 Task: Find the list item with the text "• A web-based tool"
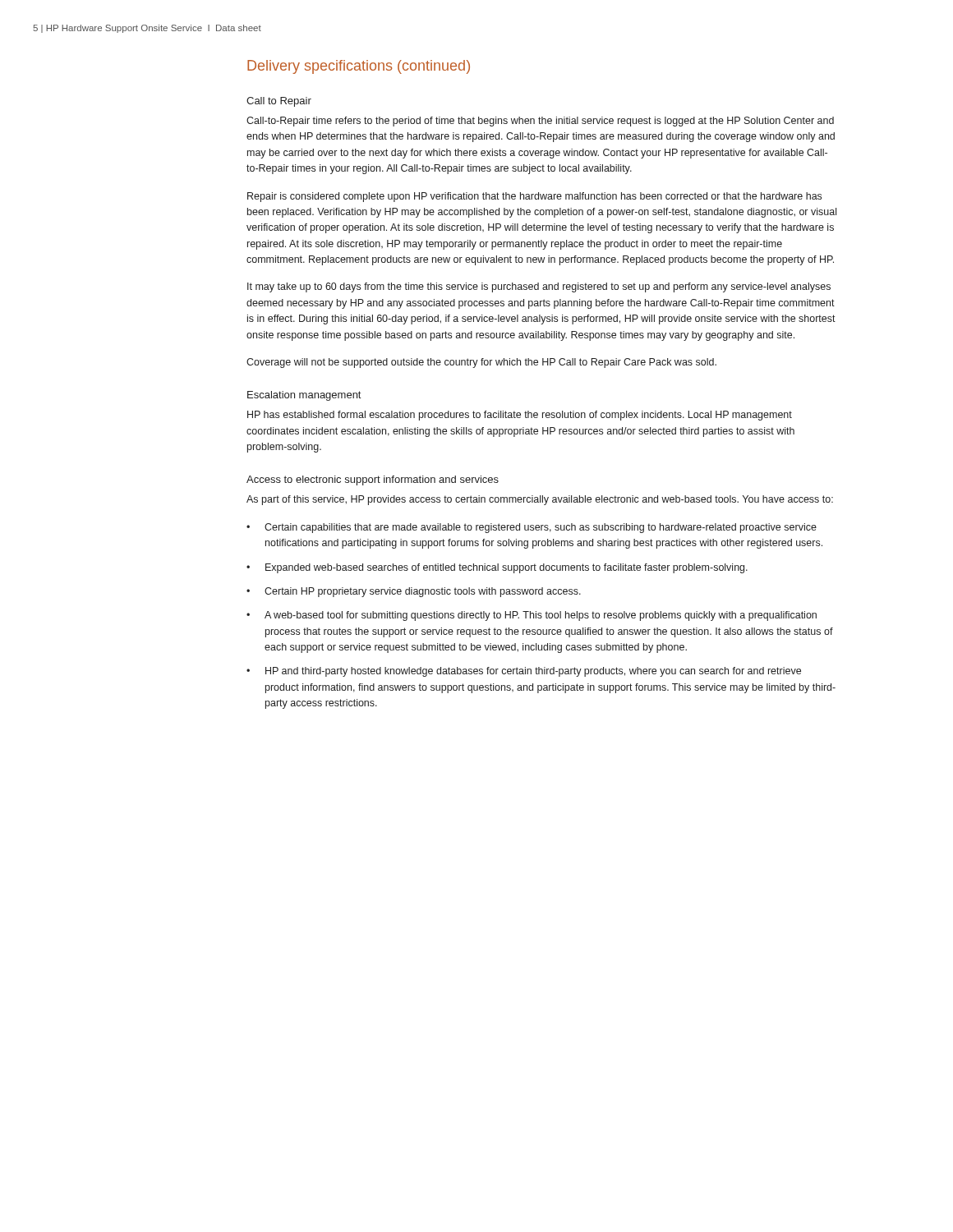(x=542, y=632)
